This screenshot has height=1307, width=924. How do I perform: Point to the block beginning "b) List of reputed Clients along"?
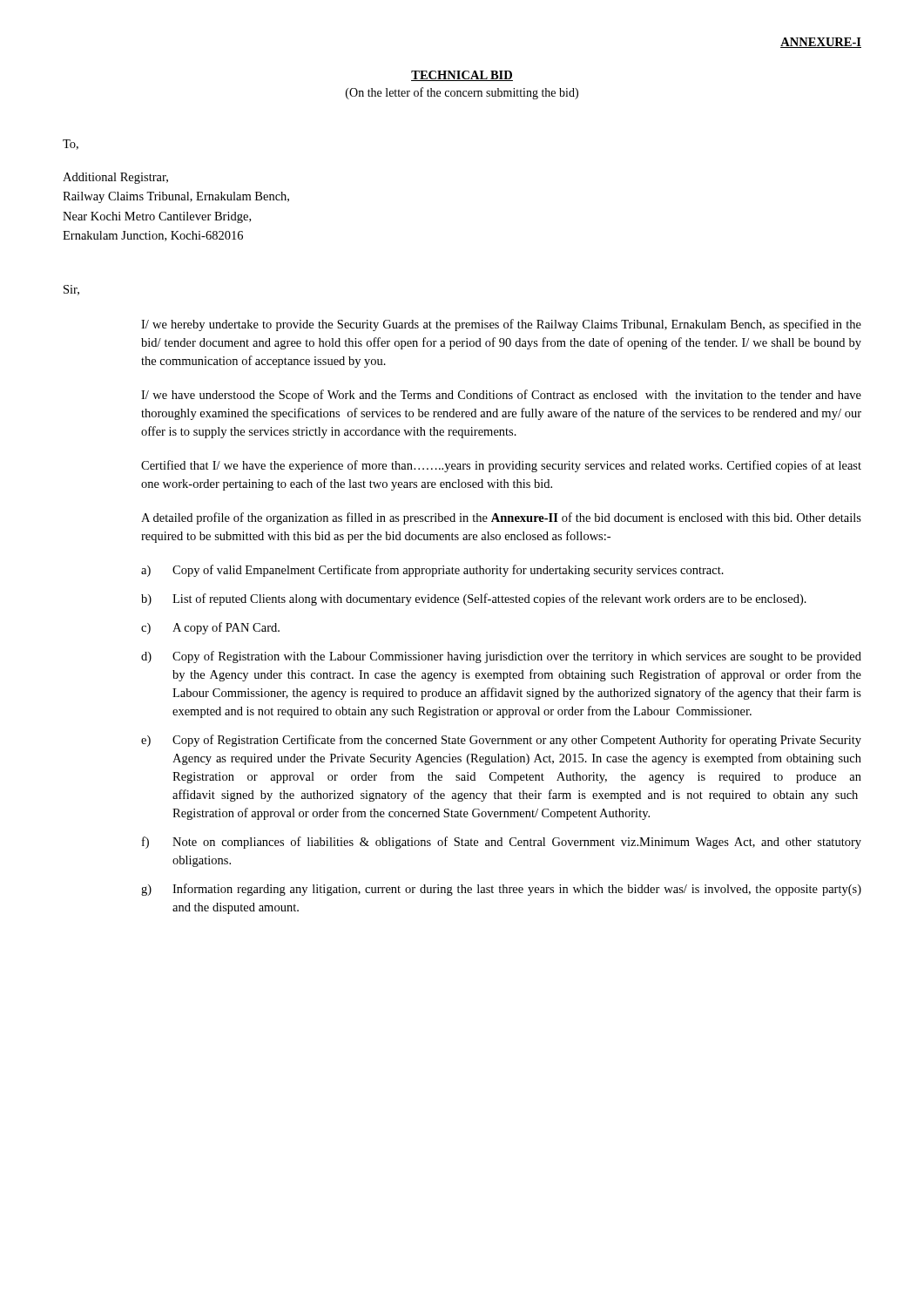(x=501, y=599)
